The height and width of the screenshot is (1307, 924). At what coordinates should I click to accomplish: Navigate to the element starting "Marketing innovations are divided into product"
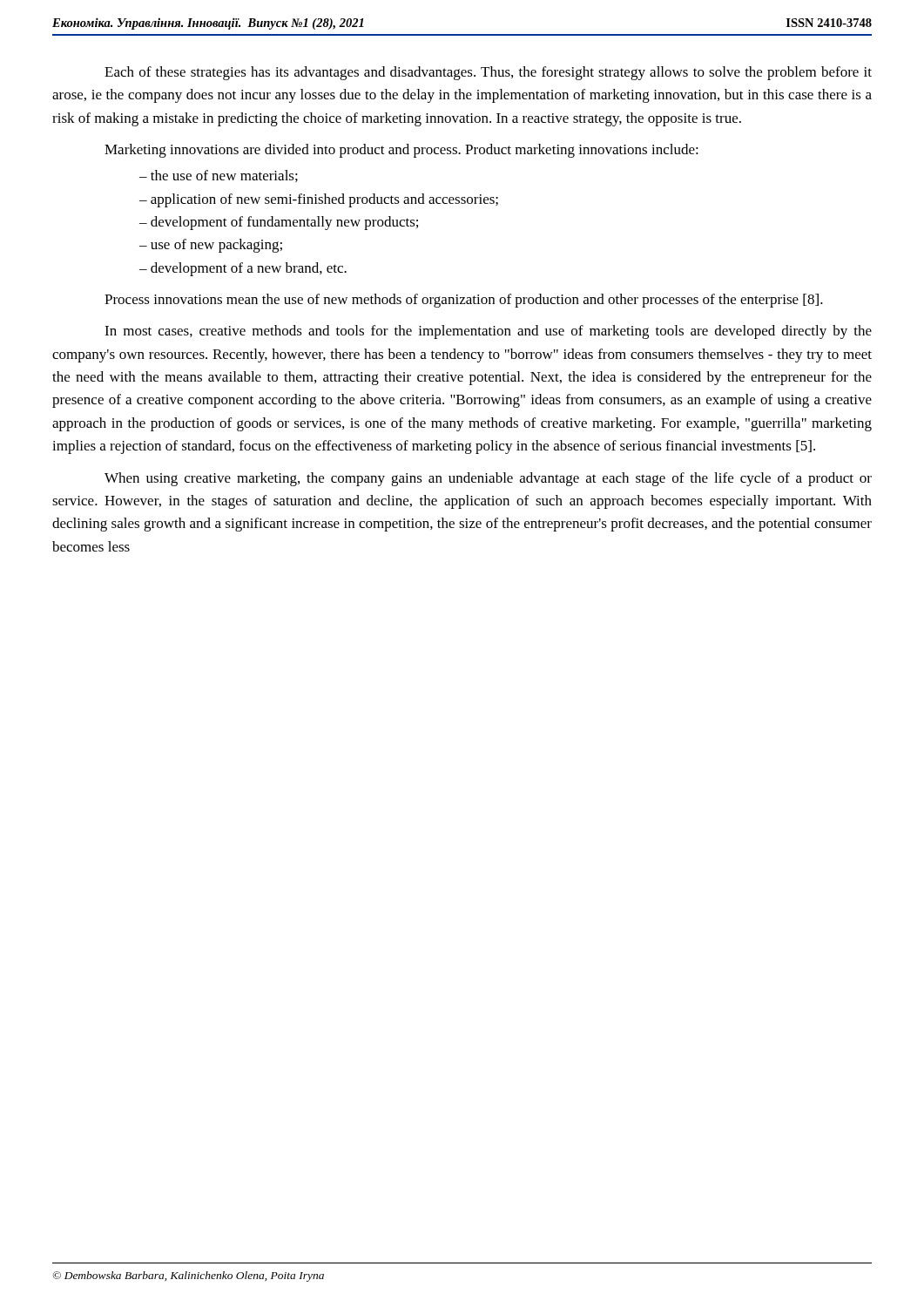[462, 150]
